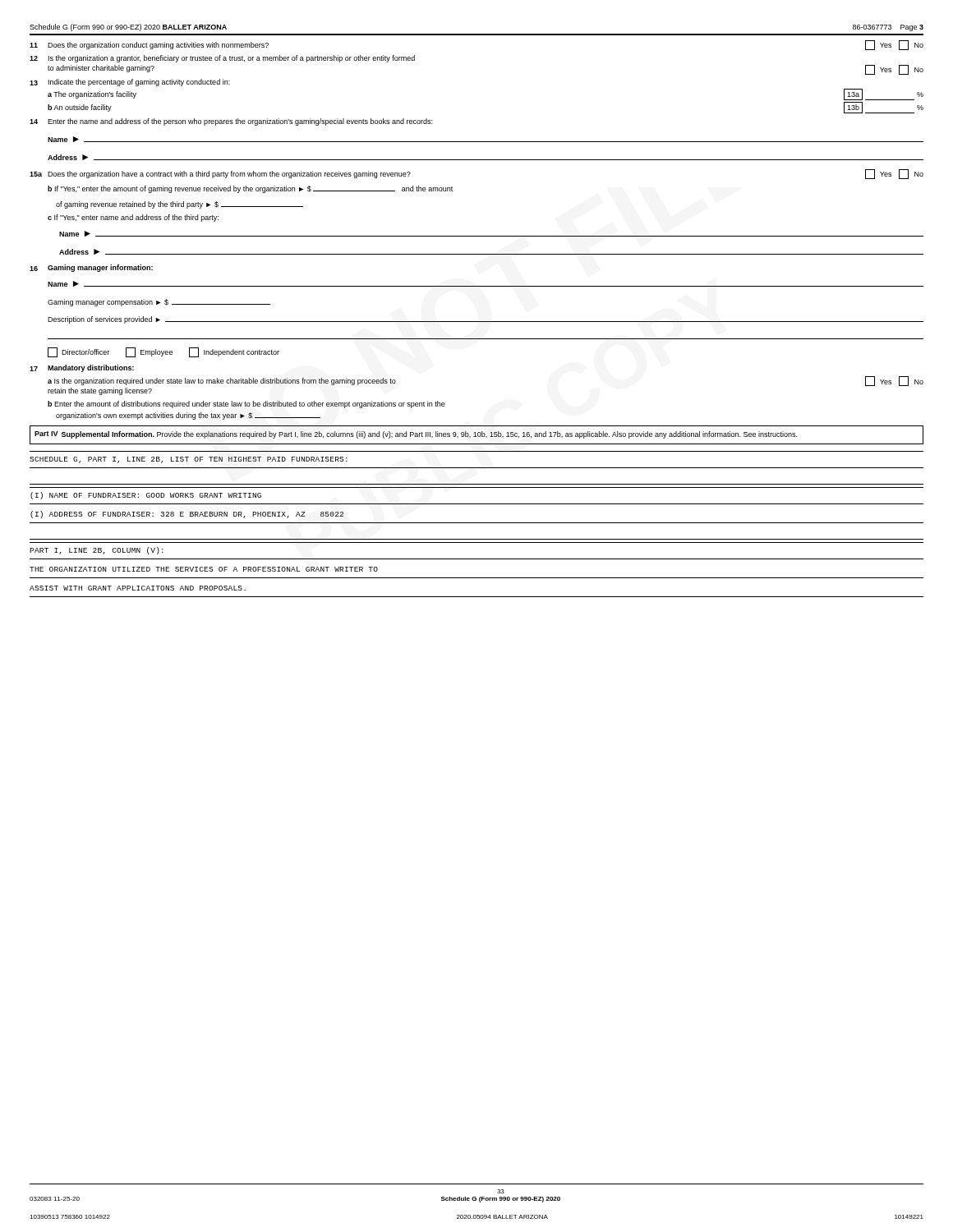953x1232 pixels.
Task: Locate the block of text that opens with "of gaming revenue retained by"
Action: (179, 203)
